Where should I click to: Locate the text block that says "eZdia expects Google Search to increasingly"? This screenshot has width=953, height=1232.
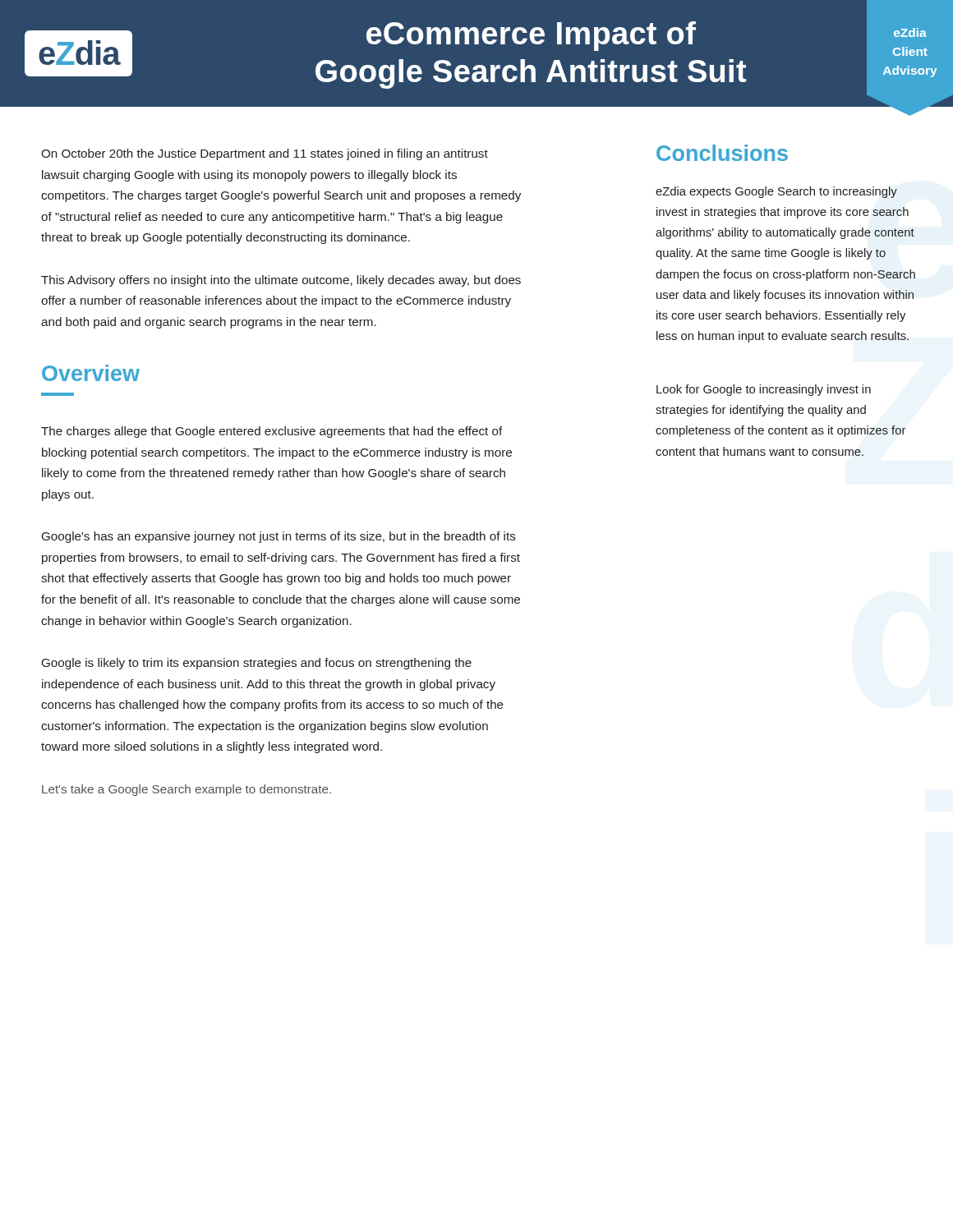pyautogui.click(x=786, y=264)
